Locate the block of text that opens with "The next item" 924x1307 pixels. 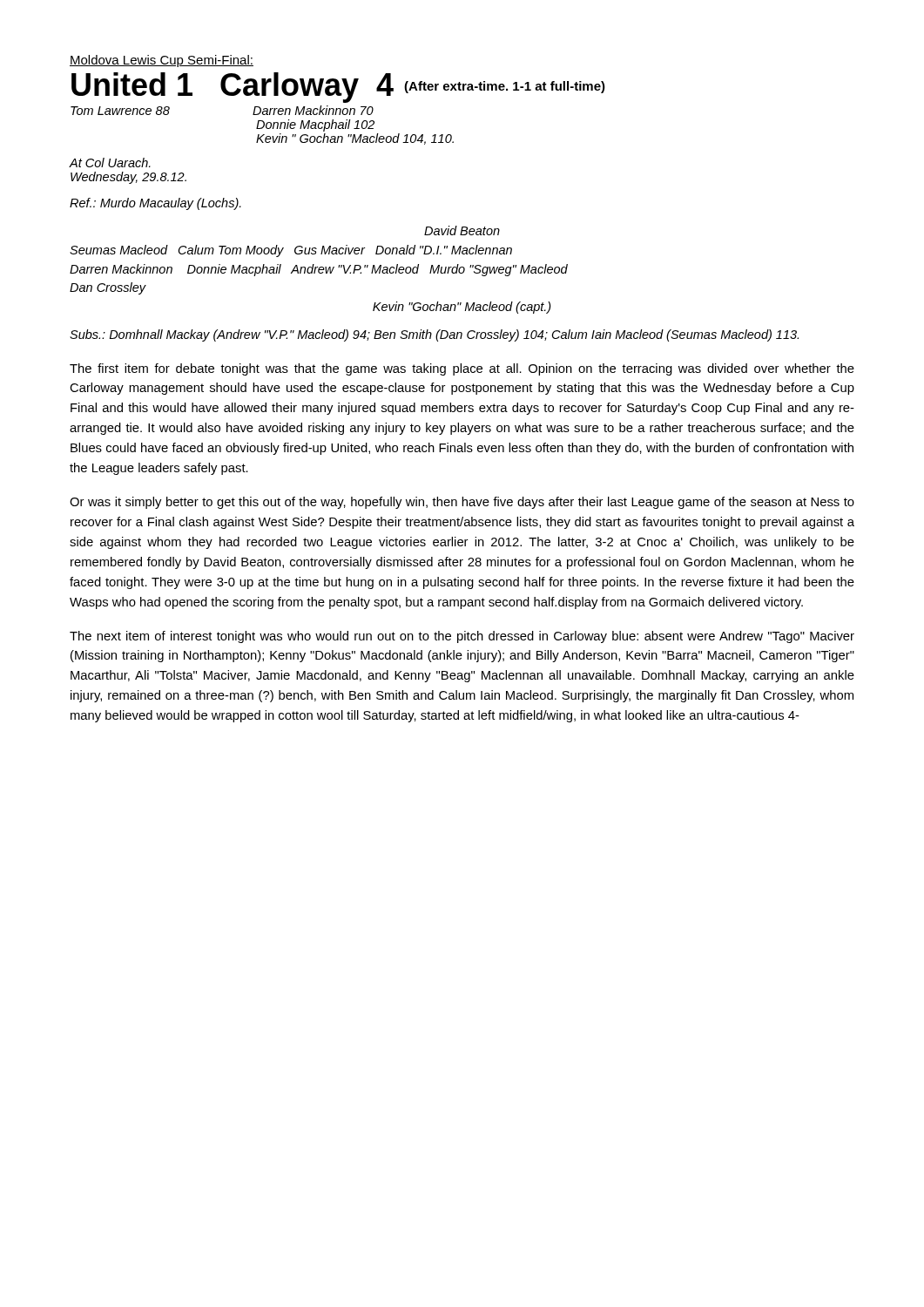point(462,676)
